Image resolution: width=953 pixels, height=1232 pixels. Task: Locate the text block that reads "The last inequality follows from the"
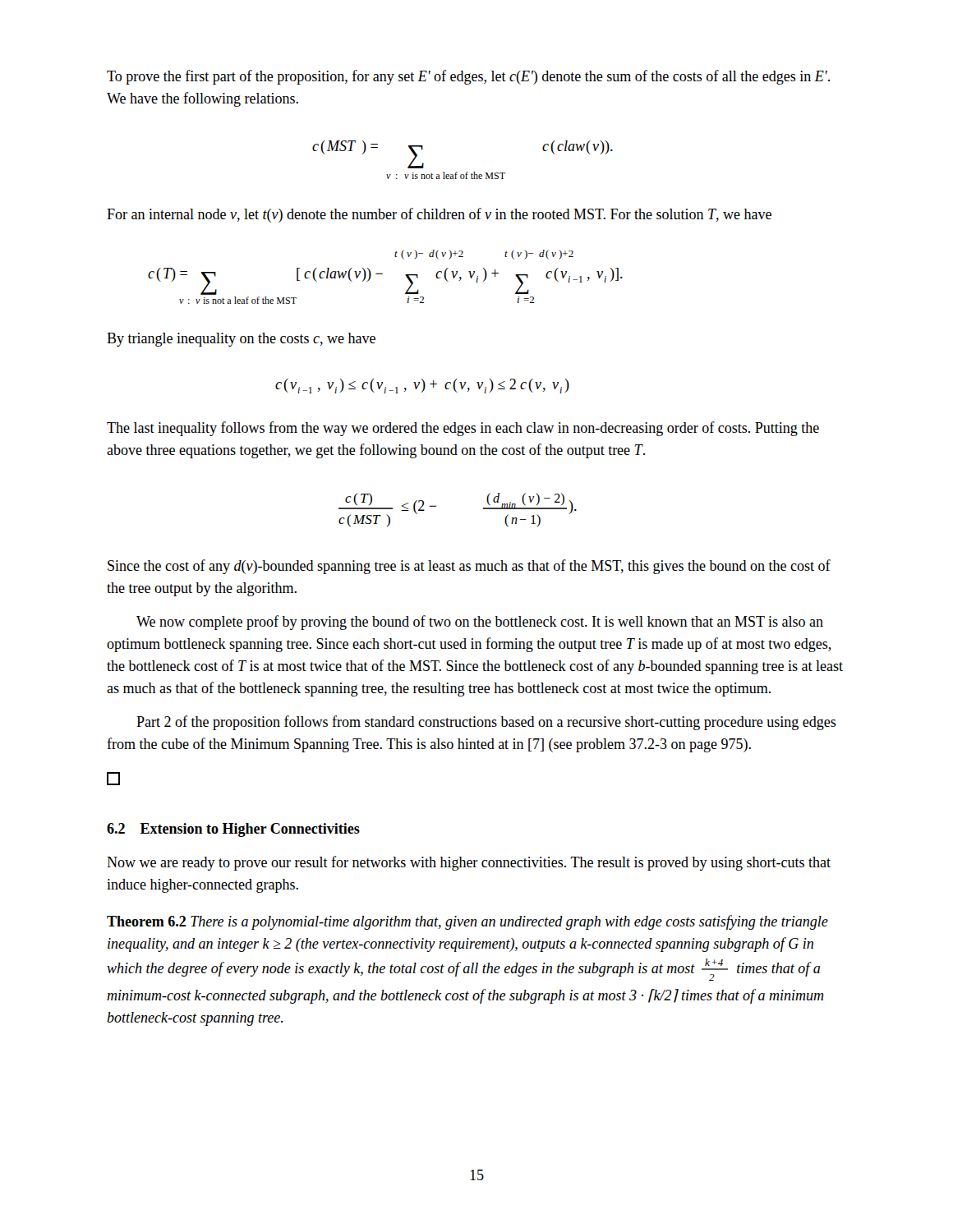pos(463,439)
